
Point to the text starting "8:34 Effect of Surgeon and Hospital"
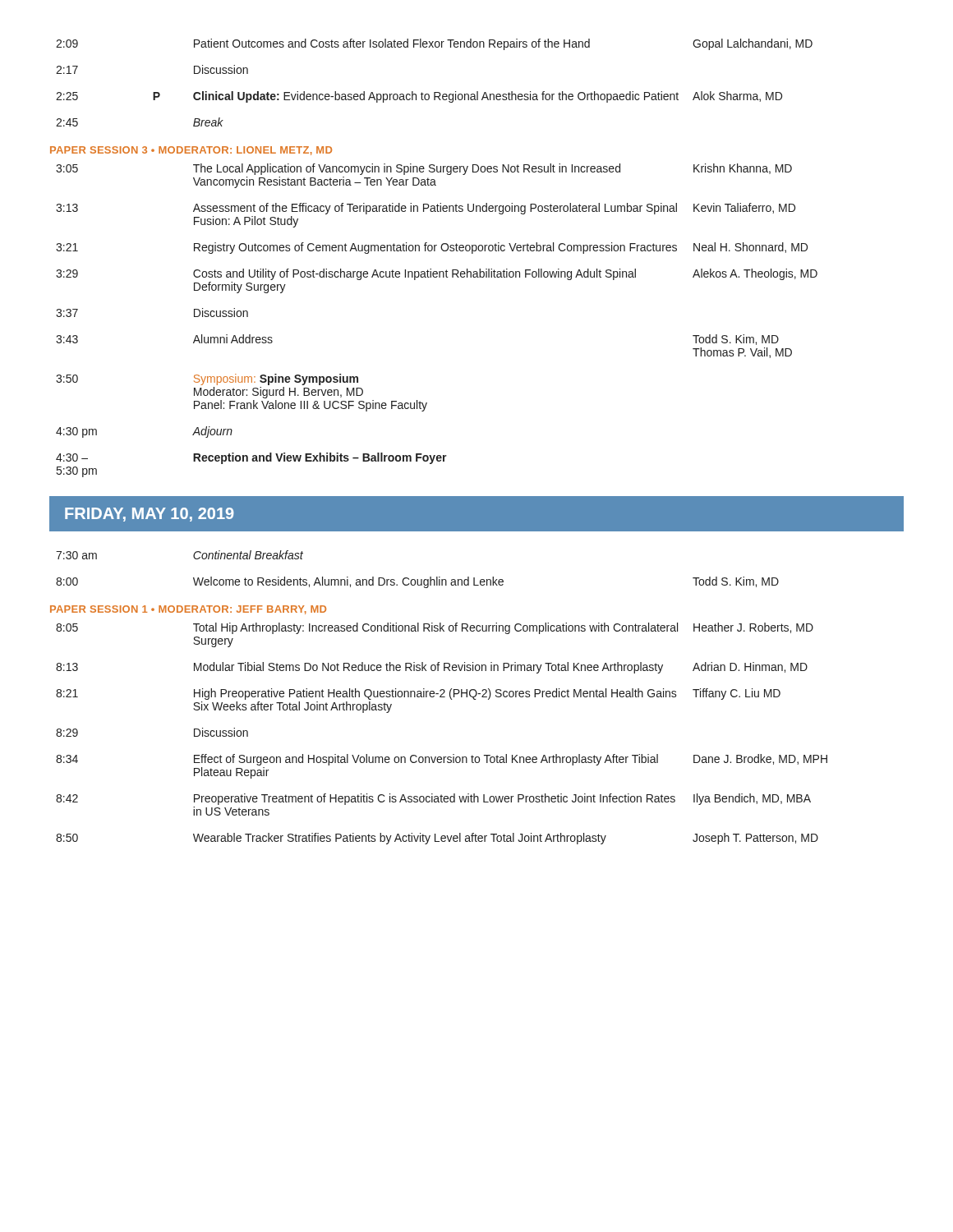(x=476, y=765)
